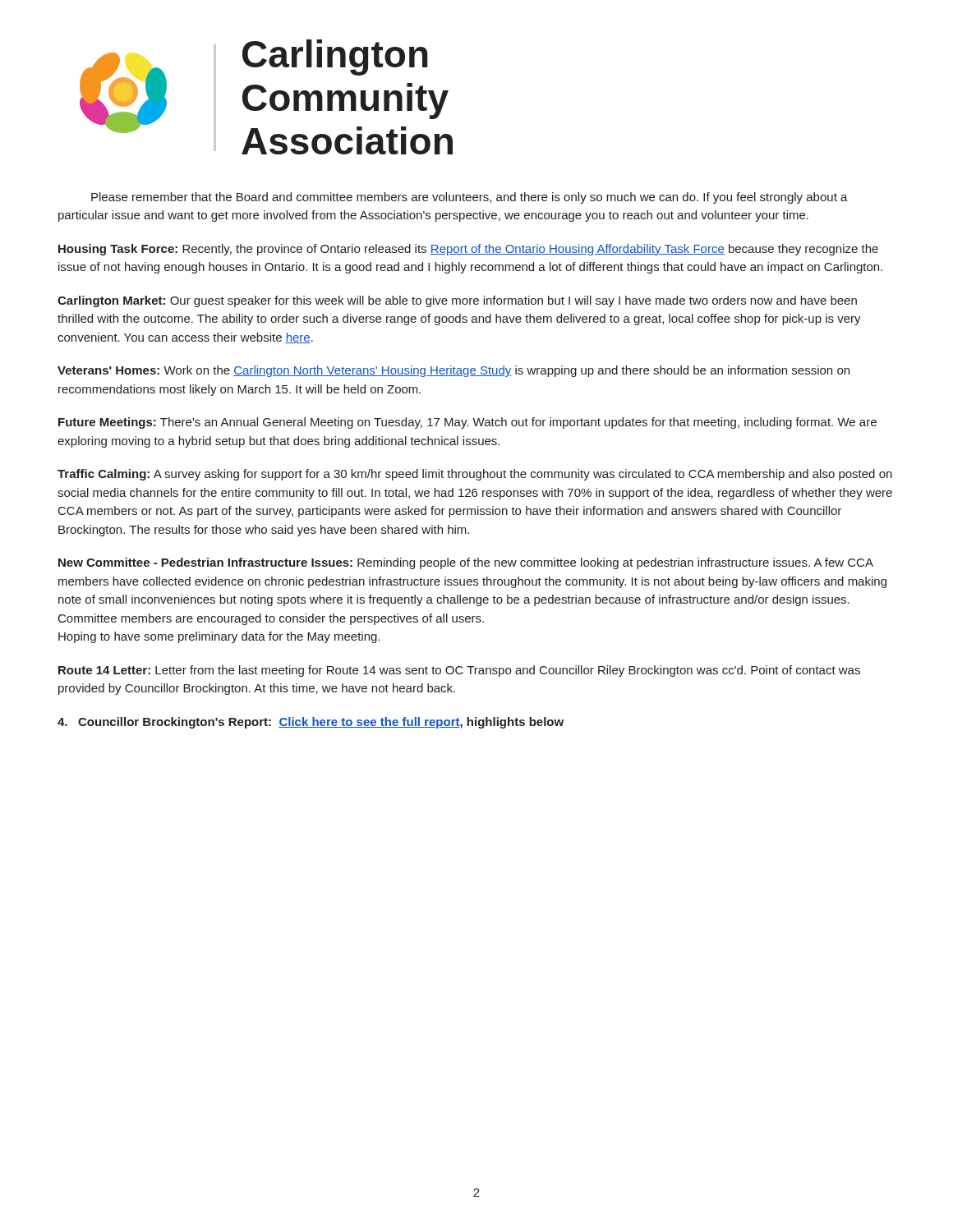
Task: Point to the text starting "4. Councillor Brockington's"
Action: click(x=311, y=721)
